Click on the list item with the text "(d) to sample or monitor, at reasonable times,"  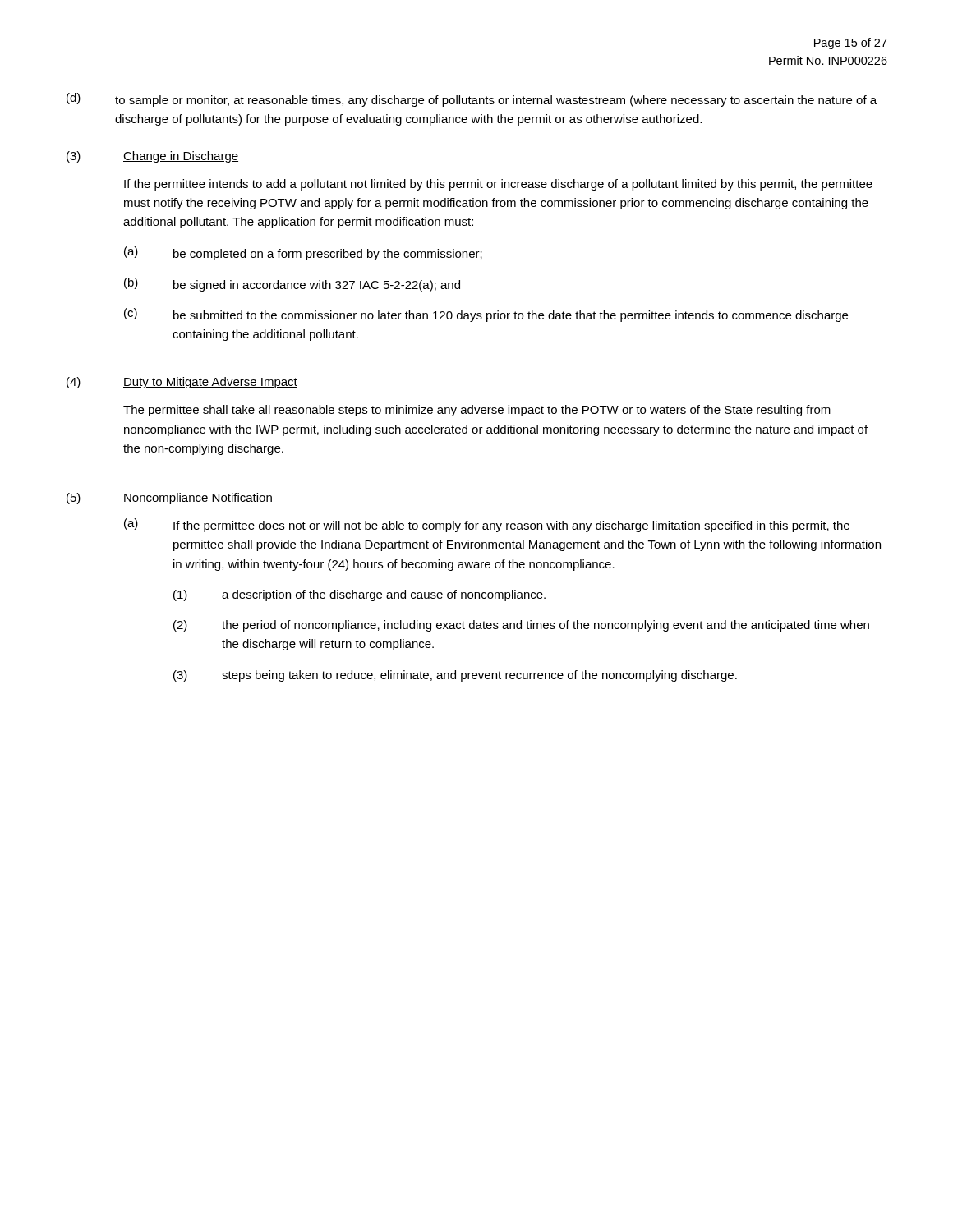476,109
